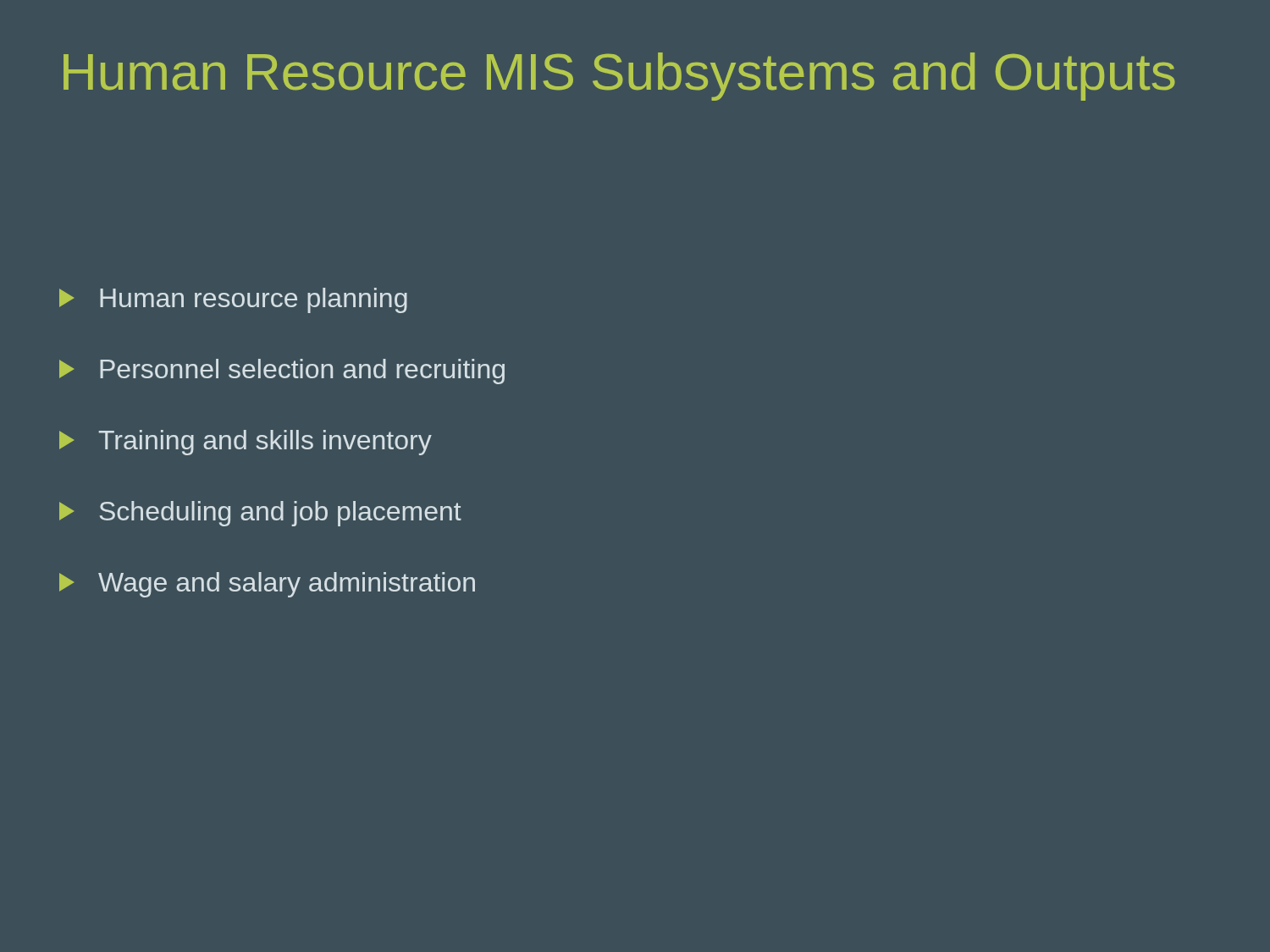The width and height of the screenshot is (1270, 952).
Task: Find "Scheduling and job placement" on this page
Action: click(x=260, y=514)
